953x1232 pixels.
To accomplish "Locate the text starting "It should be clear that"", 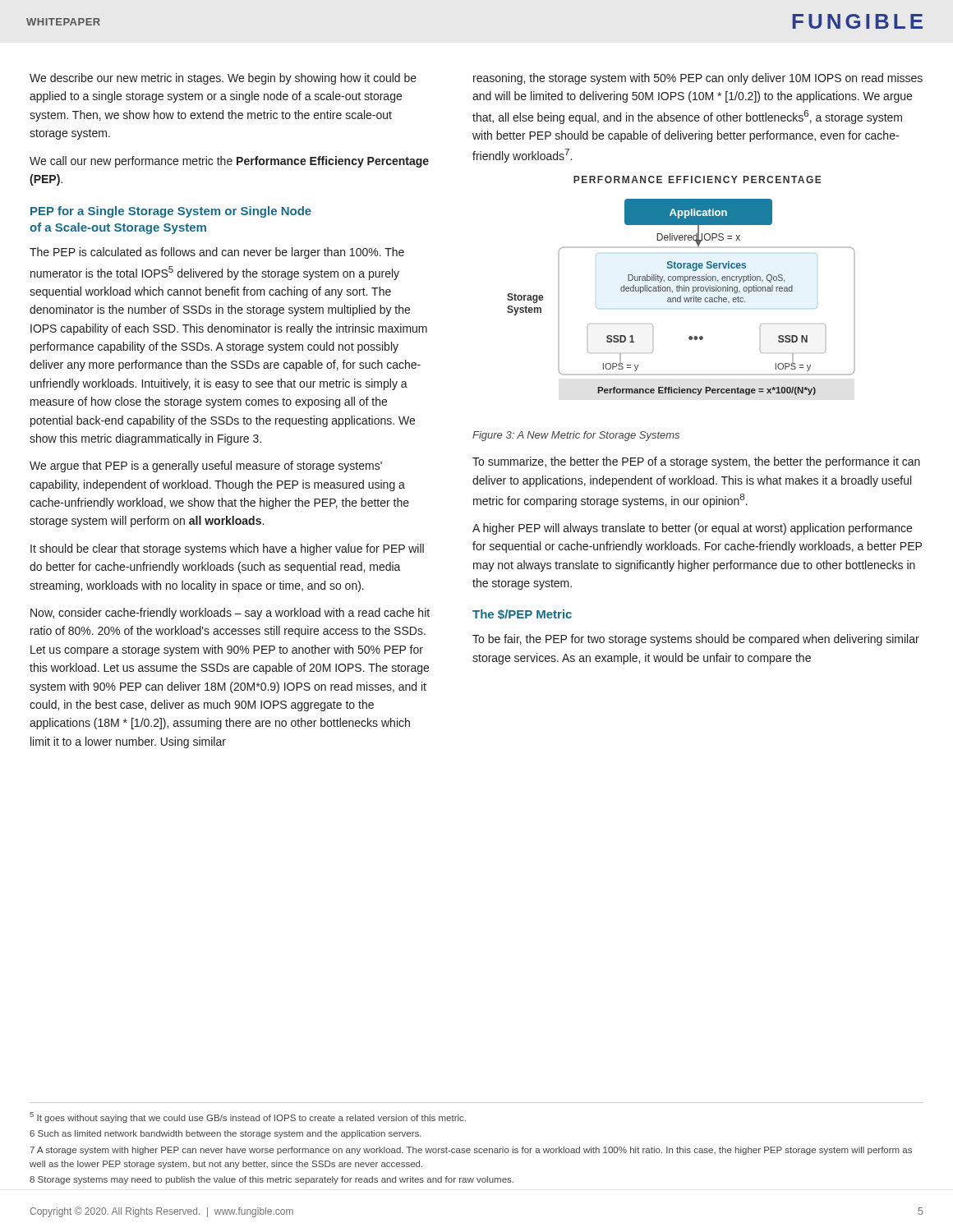I will tap(227, 567).
